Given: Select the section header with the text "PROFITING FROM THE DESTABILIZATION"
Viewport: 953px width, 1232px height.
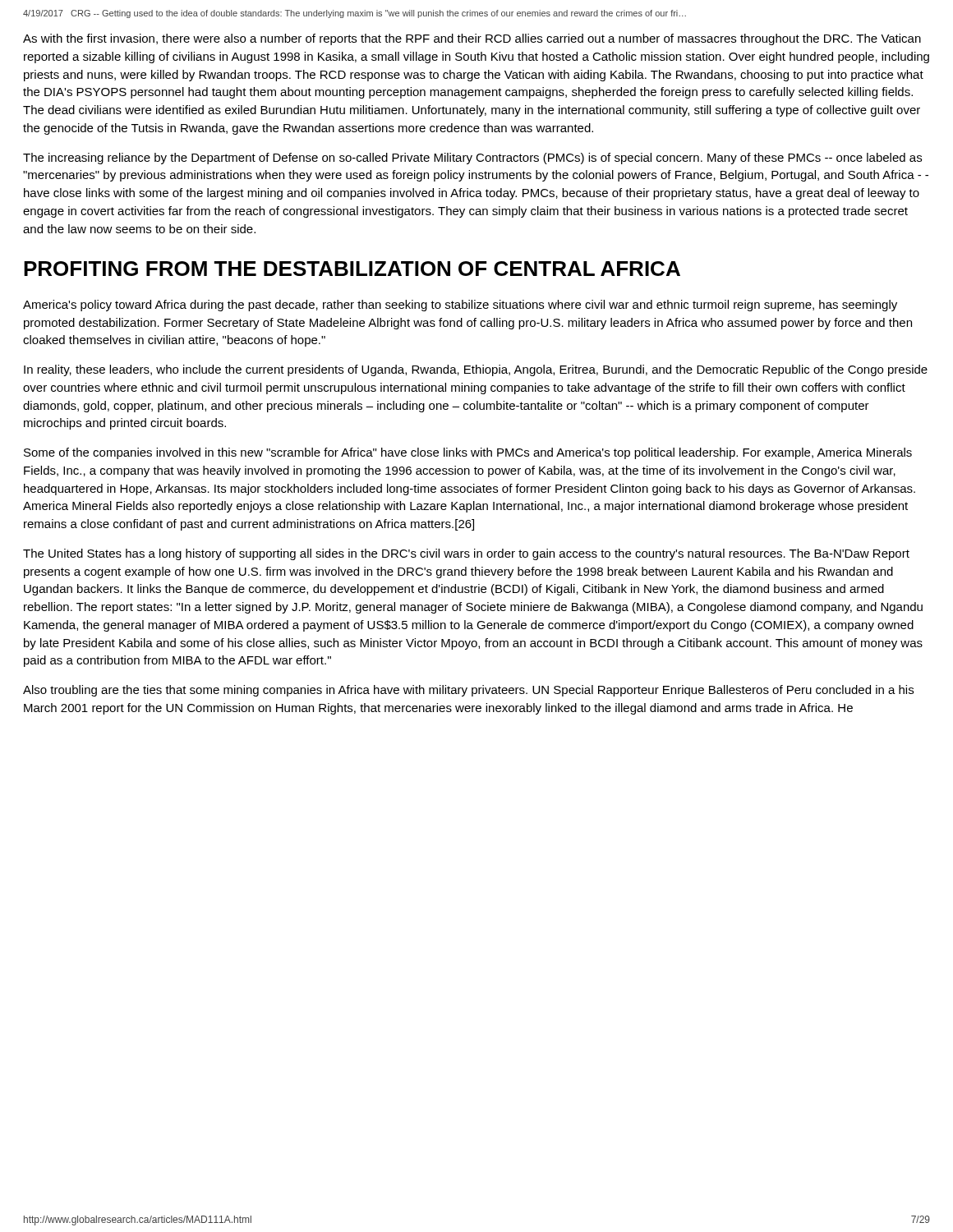Looking at the screenshot, I should point(352,269).
